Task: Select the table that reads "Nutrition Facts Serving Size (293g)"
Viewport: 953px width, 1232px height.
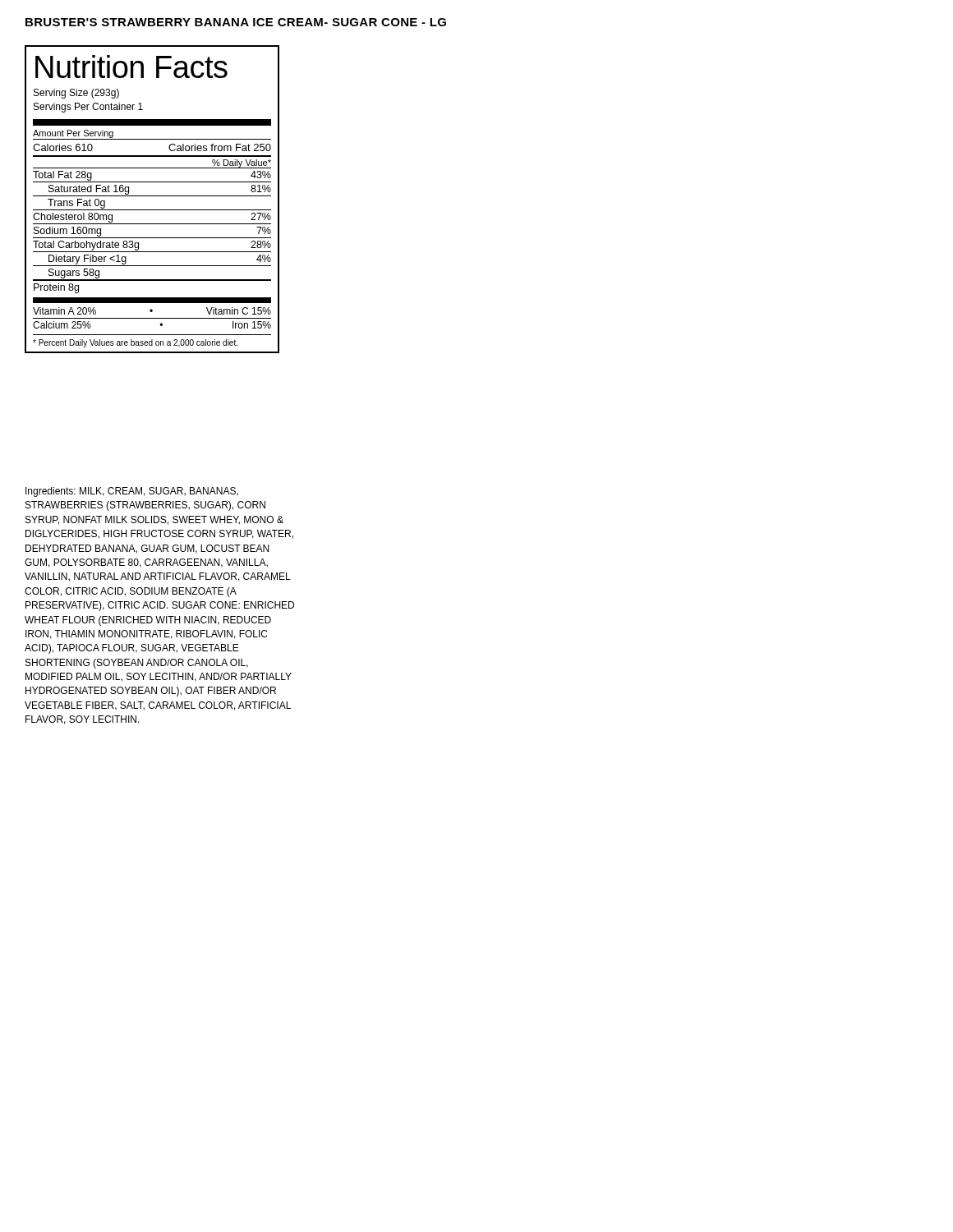Action: click(x=152, y=199)
